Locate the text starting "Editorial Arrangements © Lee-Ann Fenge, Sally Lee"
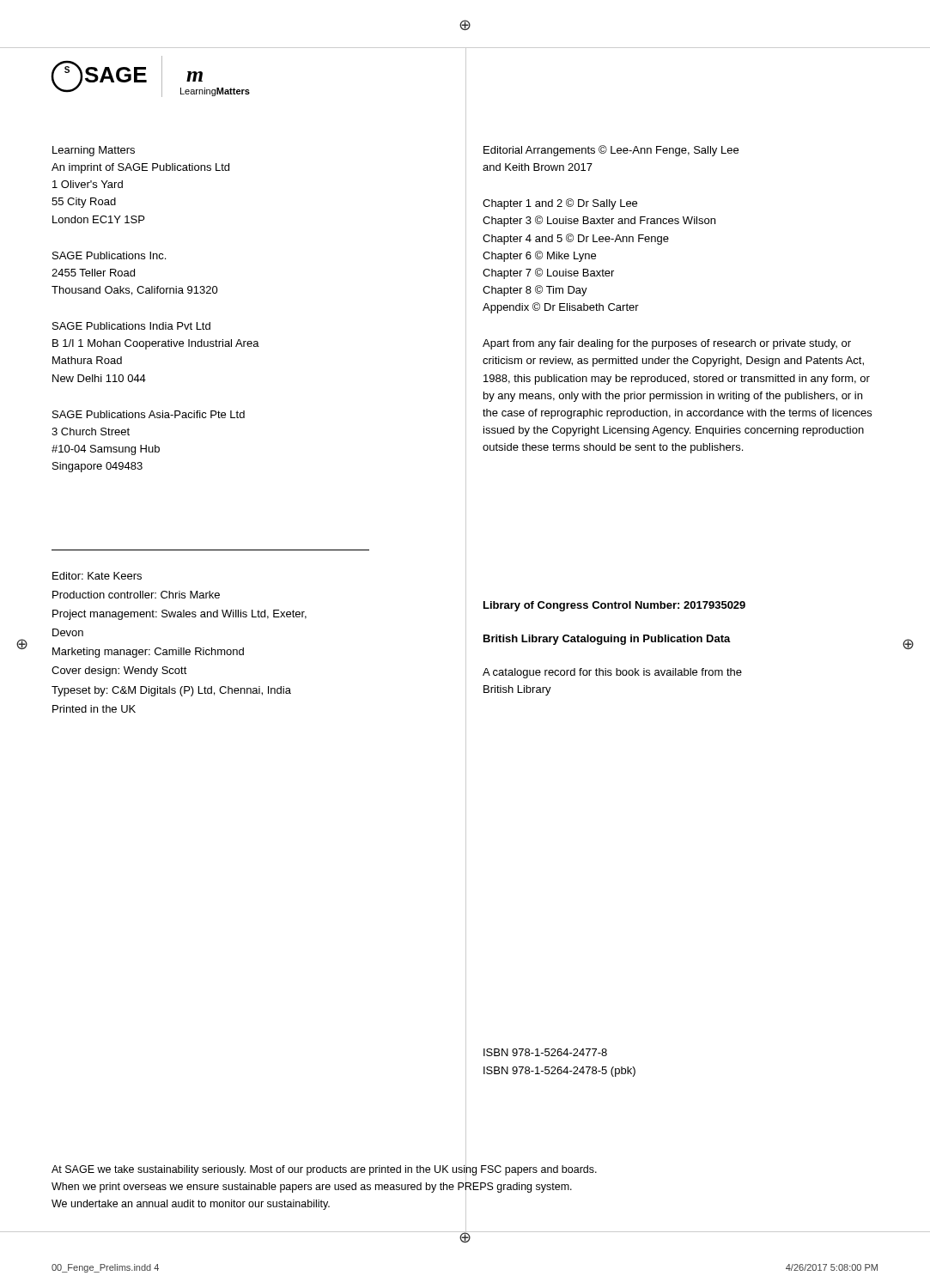Viewport: 930px width, 1288px height. [x=611, y=151]
